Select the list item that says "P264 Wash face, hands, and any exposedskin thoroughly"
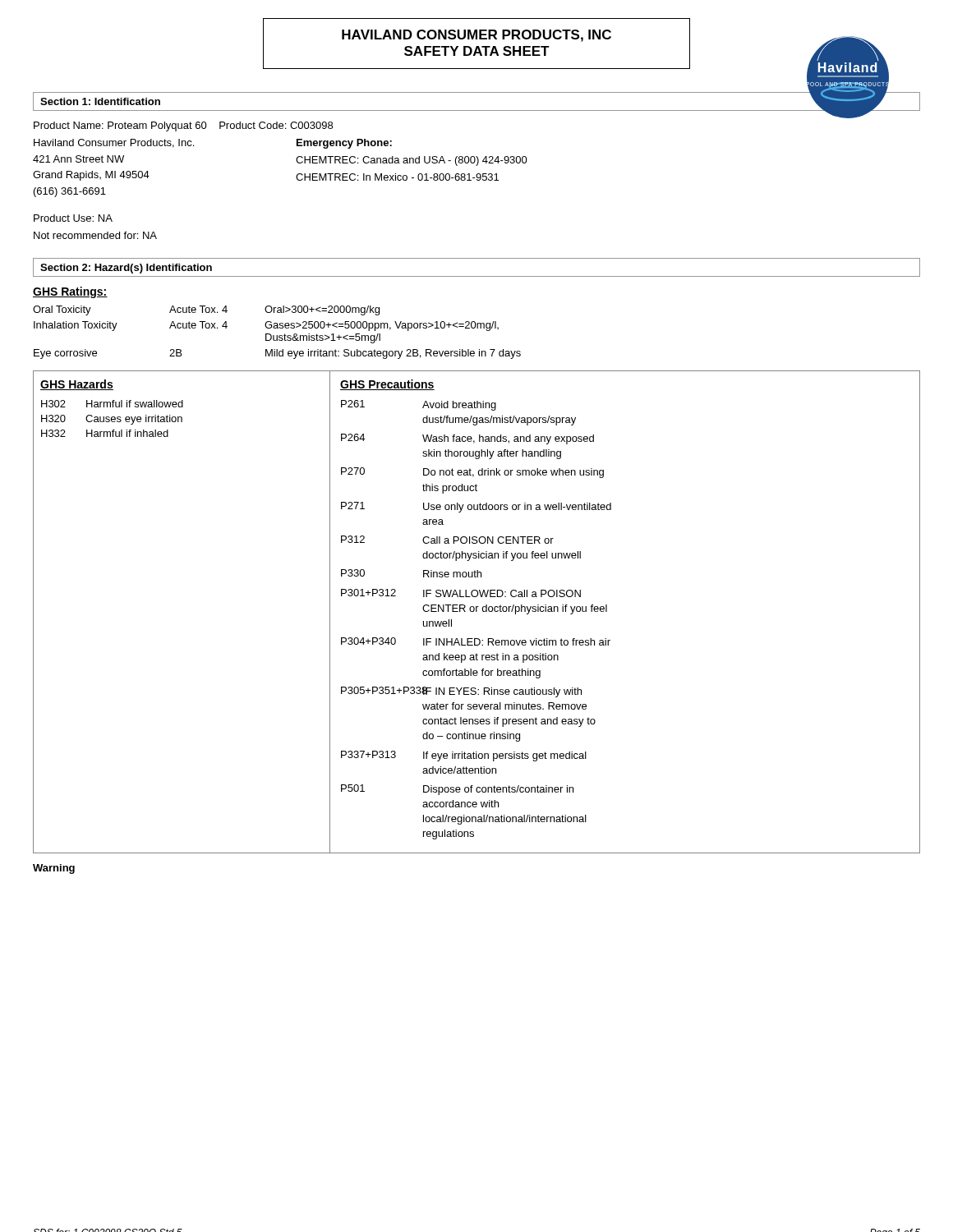The image size is (953, 1232). coord(467,439)
